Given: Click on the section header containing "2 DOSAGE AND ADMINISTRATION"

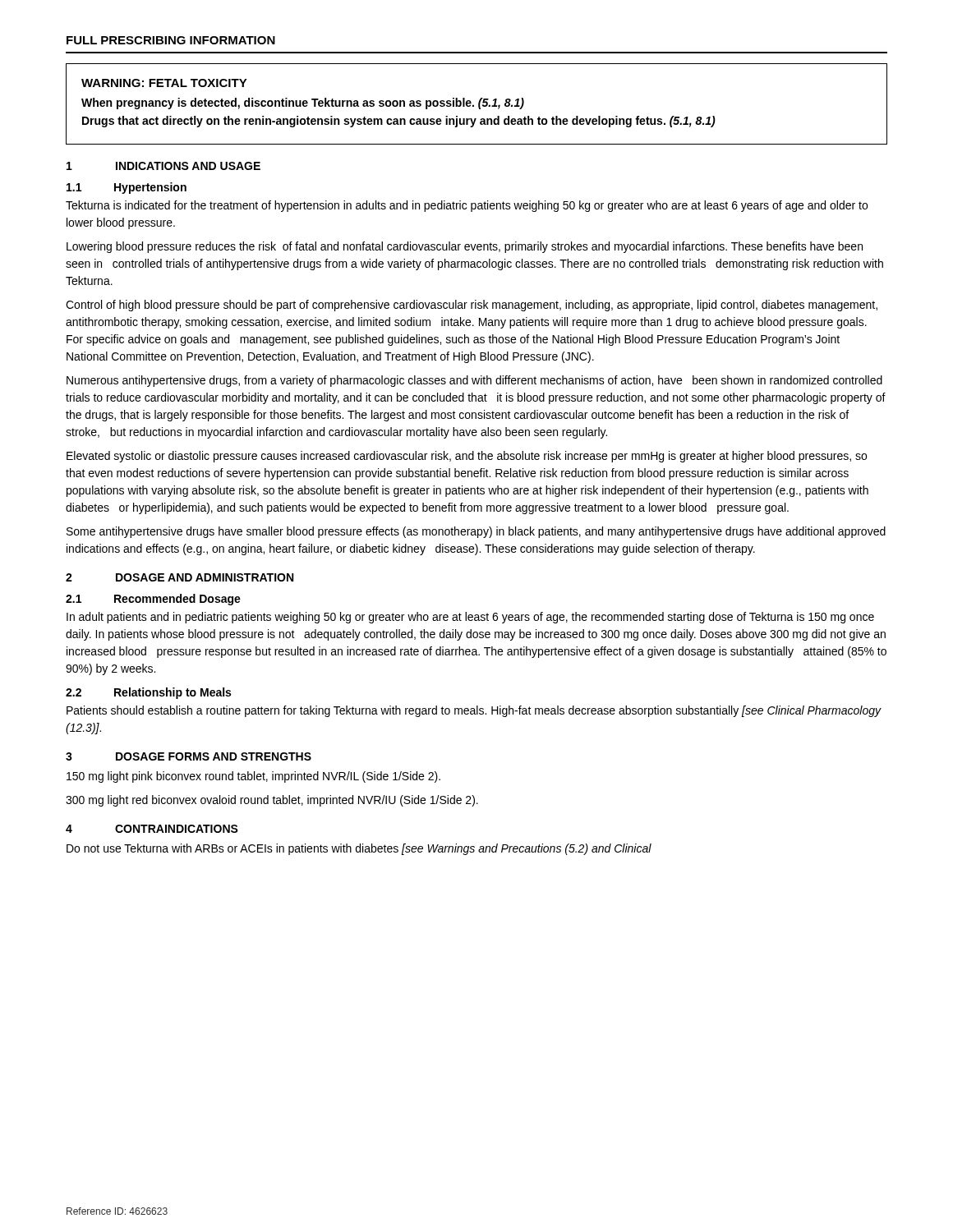Looking at the screenshot, I should tap(180, 577).
